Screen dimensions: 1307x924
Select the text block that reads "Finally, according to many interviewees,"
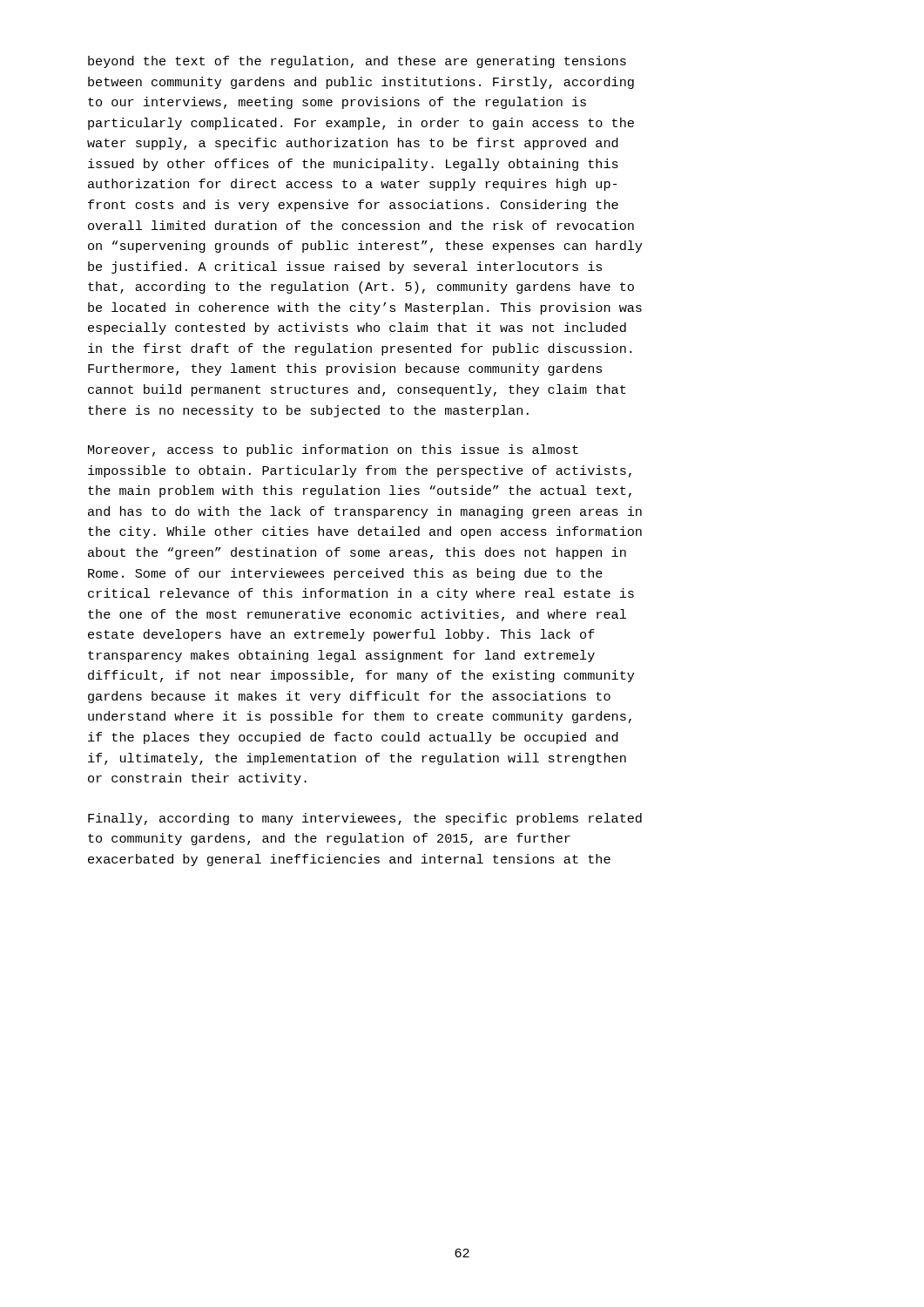click(x=365, y=839)
